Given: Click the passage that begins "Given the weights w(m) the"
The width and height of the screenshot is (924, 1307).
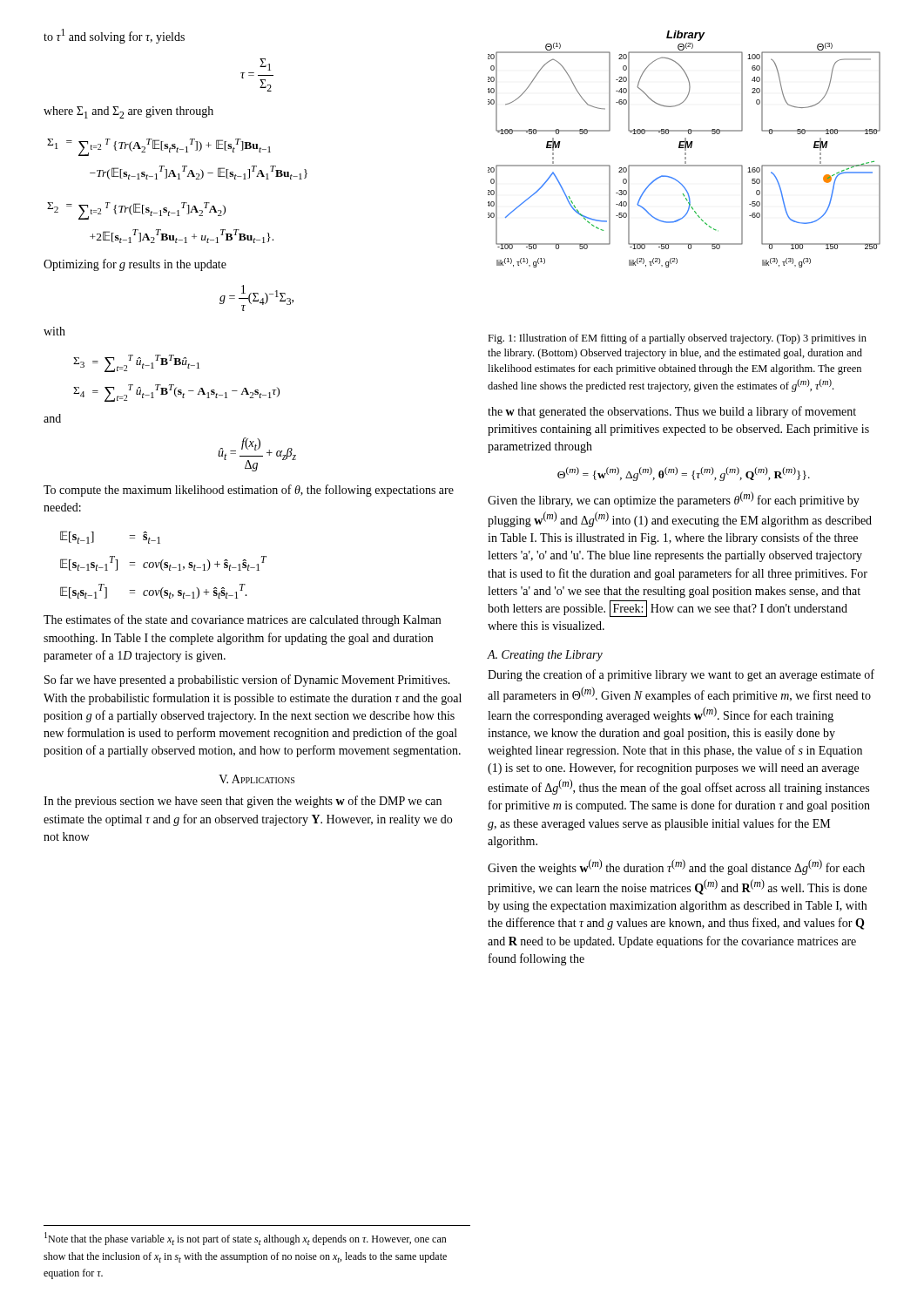Looking at the screenshot, I should point(677,912).
